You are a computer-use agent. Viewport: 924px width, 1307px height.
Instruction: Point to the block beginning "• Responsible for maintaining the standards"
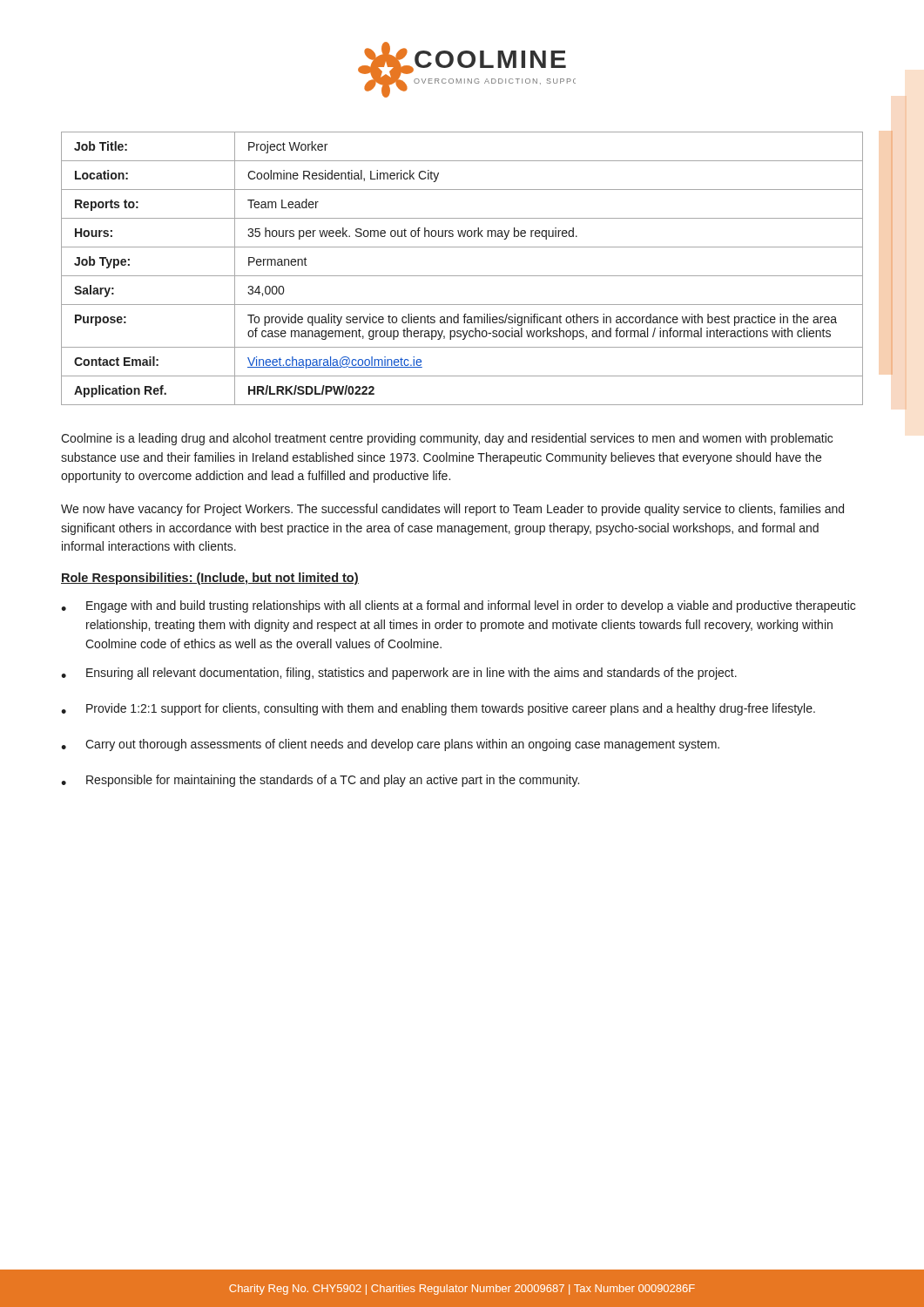point(462,784)
